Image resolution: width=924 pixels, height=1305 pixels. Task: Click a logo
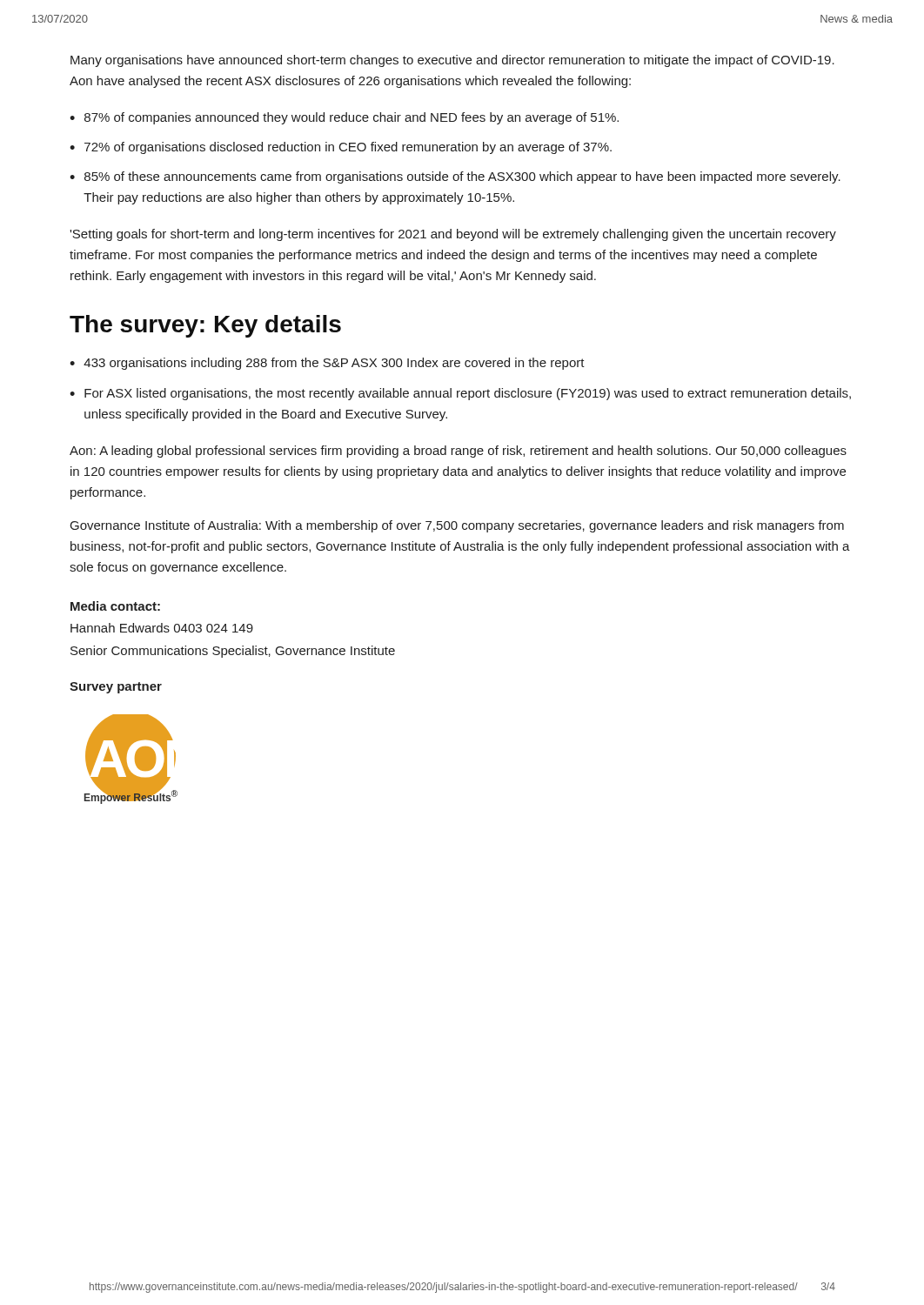click(148, 763)
